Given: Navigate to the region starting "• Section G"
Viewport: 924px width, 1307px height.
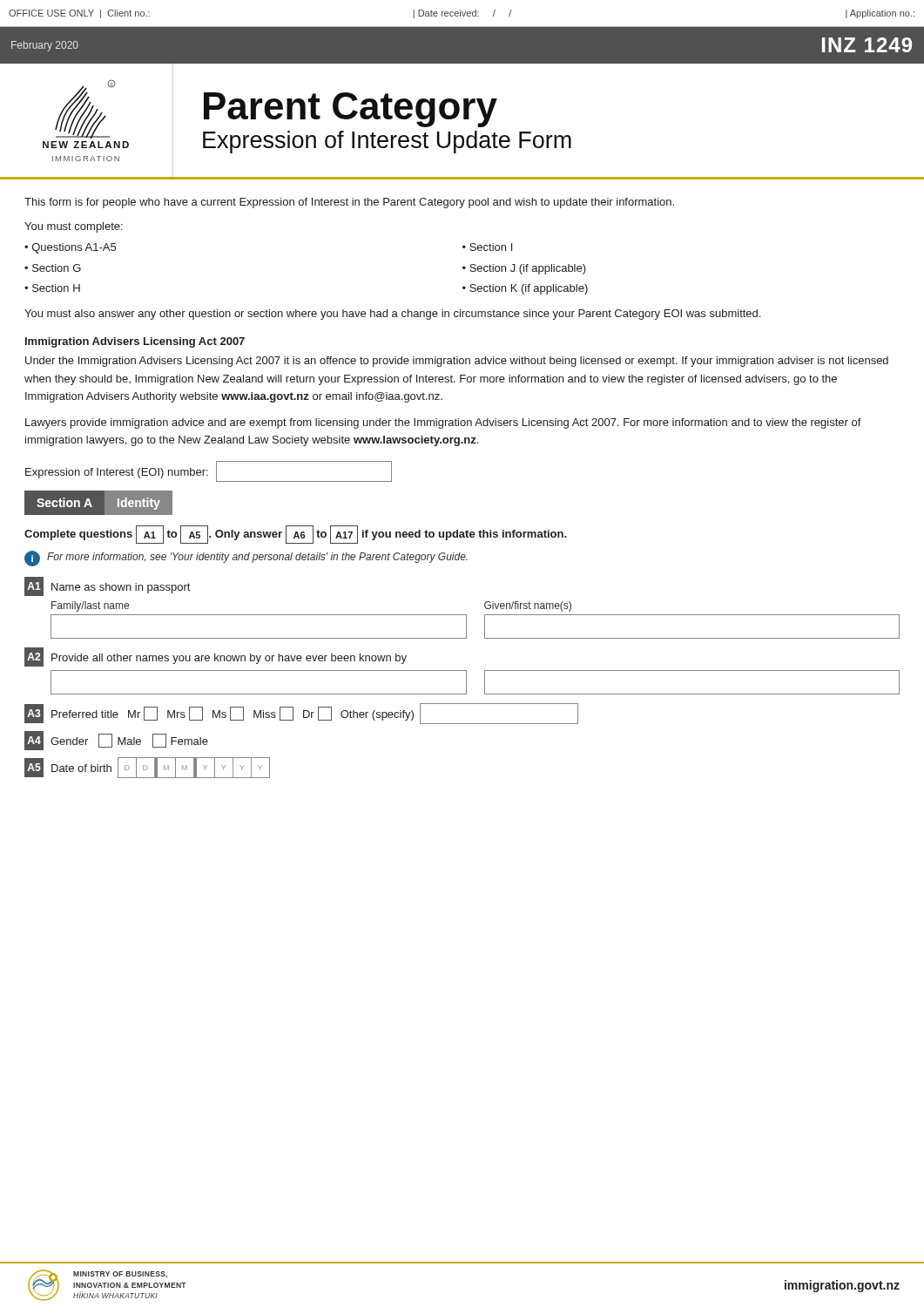Looking at the screenshot, I should [x=53, y=268].
